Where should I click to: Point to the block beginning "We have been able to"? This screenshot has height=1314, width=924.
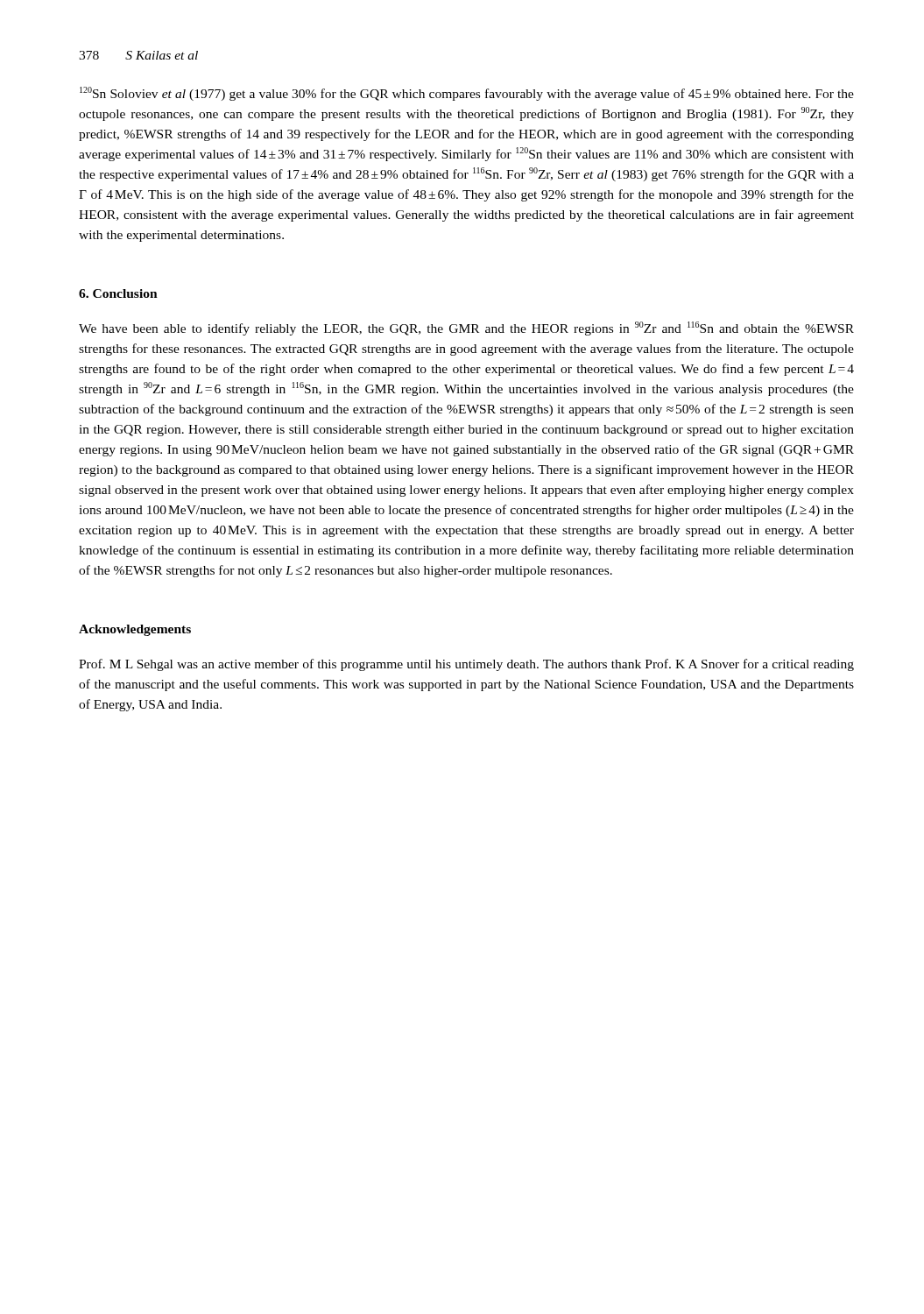[x=466, y=448]
